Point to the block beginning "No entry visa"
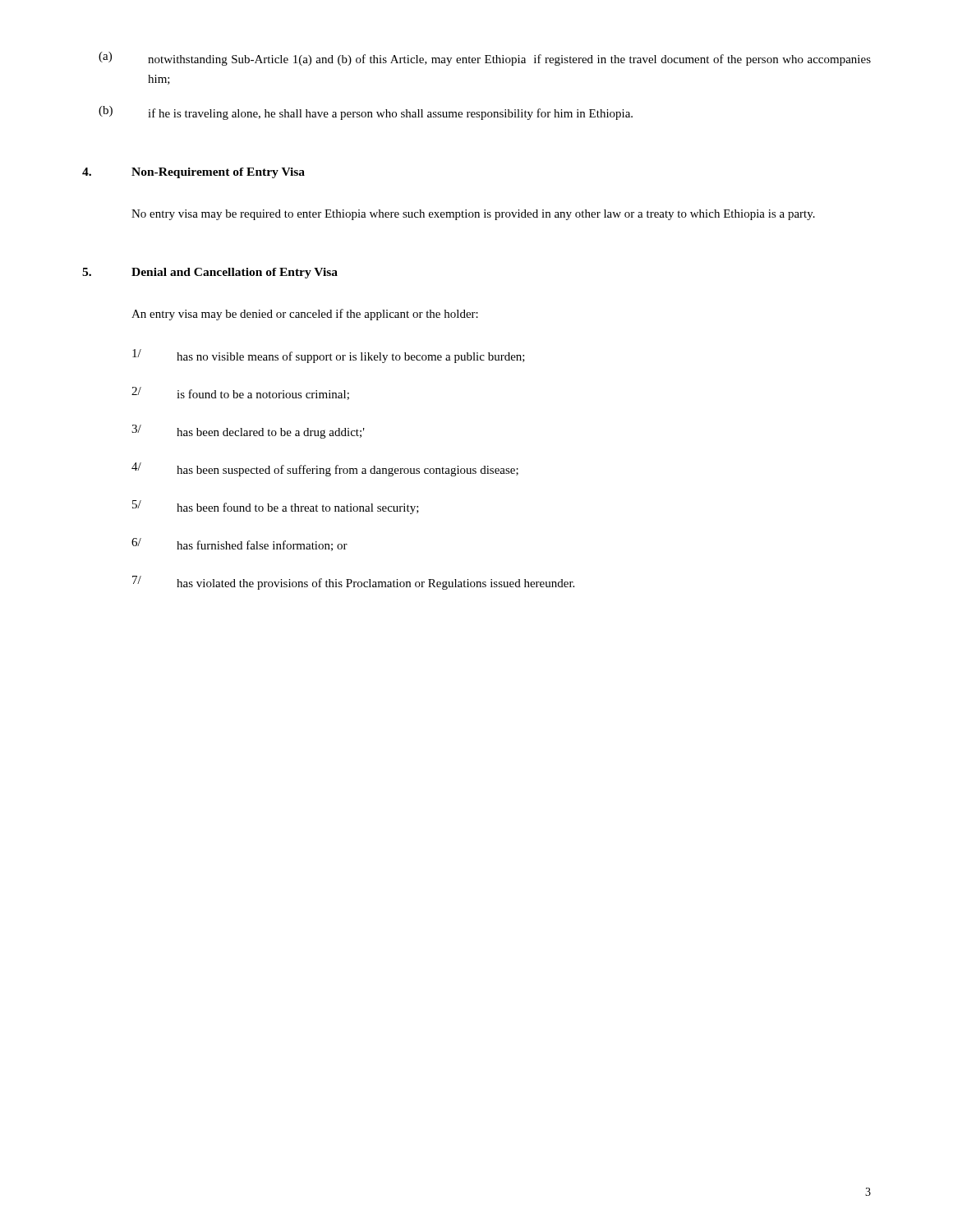 coord(473,214)
